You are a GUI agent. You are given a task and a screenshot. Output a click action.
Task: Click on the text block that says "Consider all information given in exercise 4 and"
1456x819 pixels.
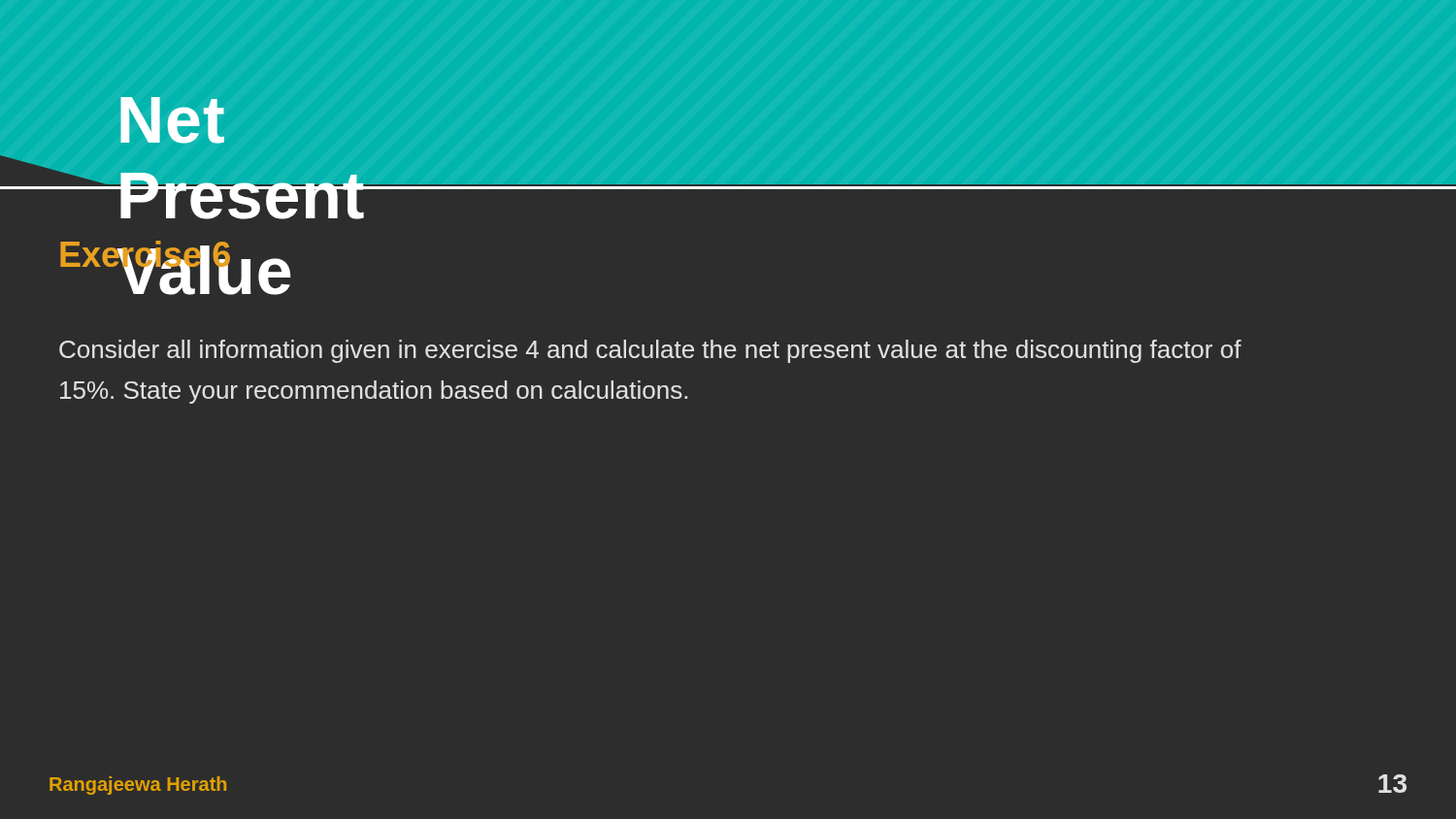coord(650,370)
